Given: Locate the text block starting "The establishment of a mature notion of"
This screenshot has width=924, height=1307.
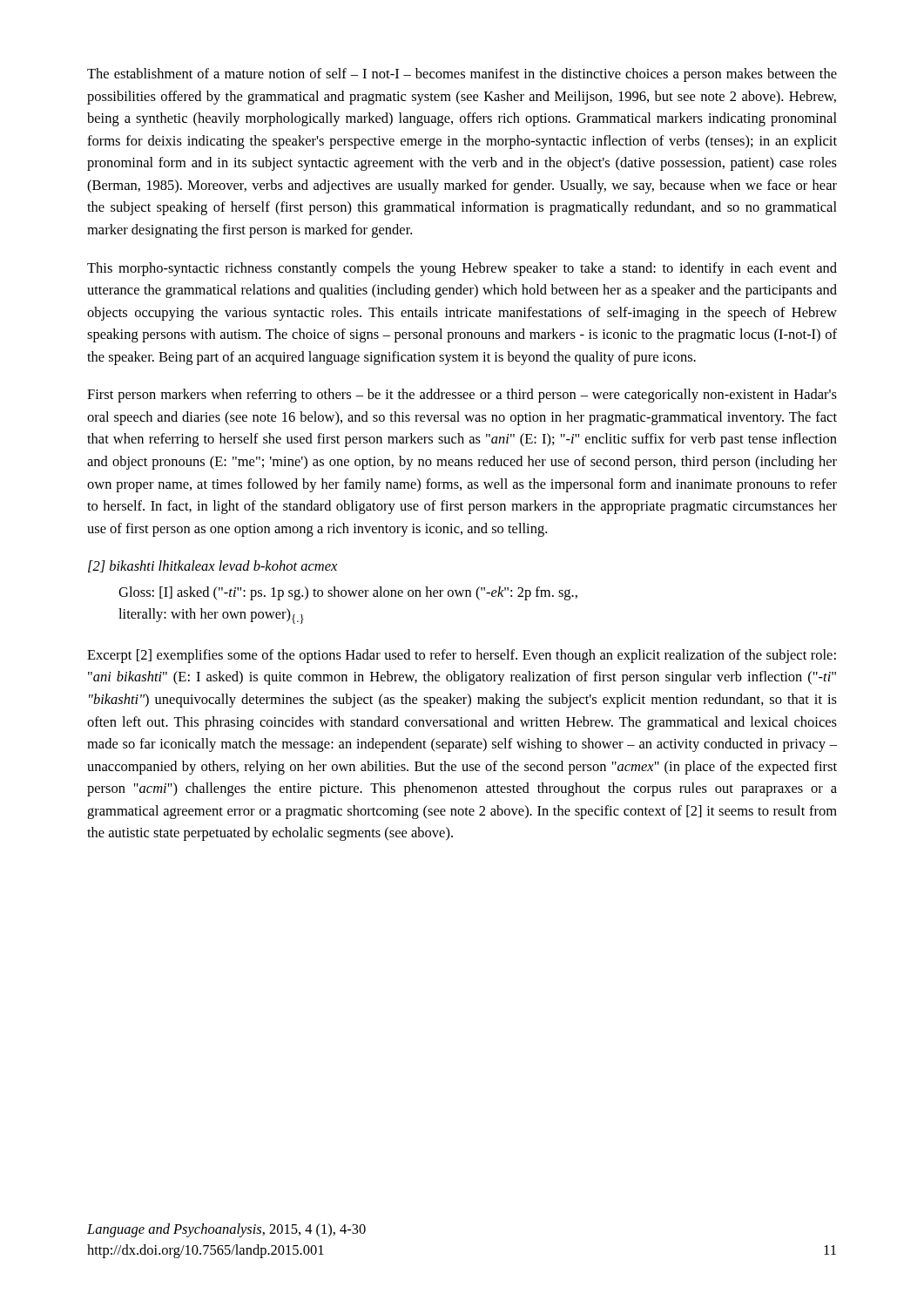Looking at the screenshot, I should click(x=462, y=152).
